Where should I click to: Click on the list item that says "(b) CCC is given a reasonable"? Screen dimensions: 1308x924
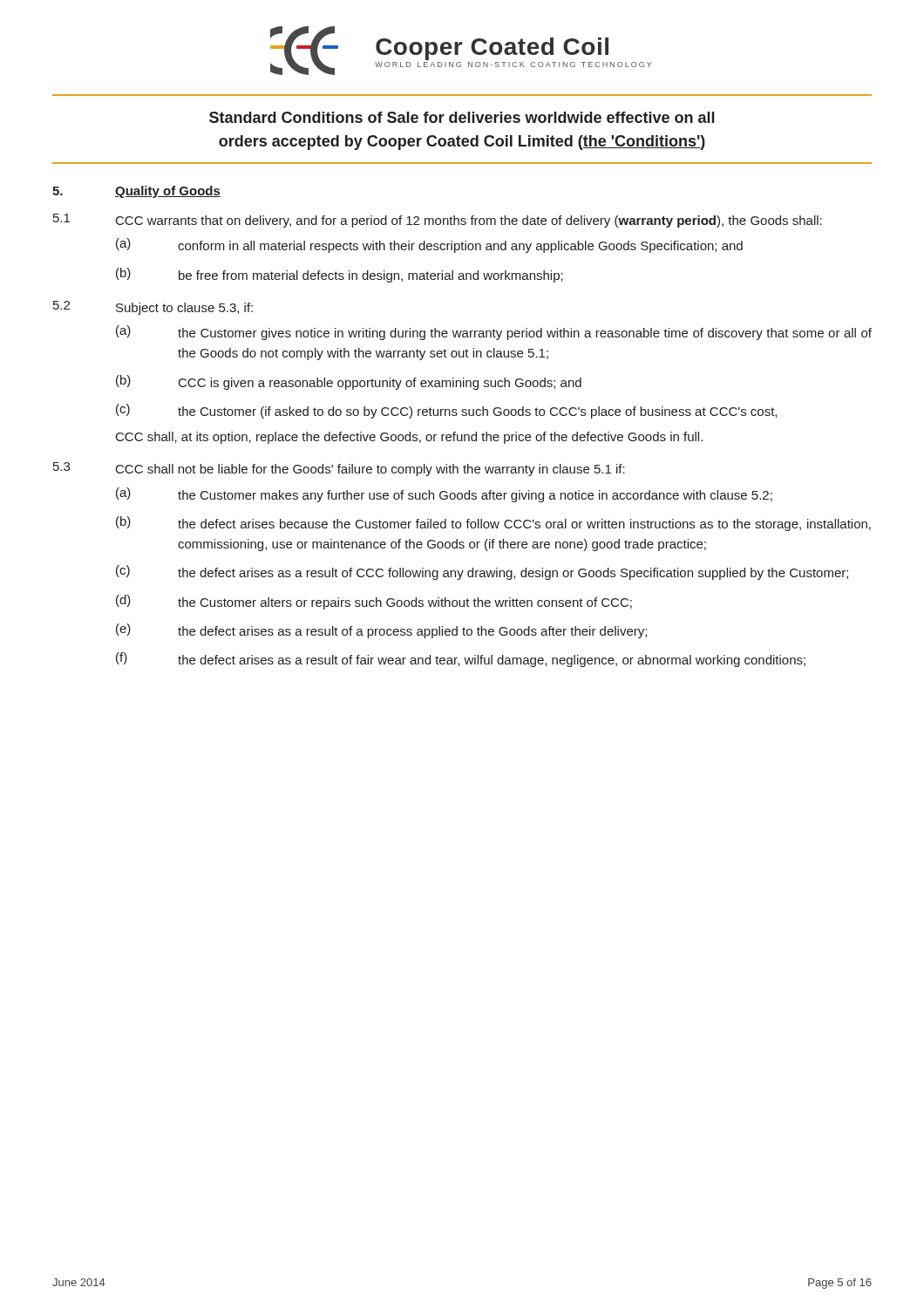tap(493, 382)
